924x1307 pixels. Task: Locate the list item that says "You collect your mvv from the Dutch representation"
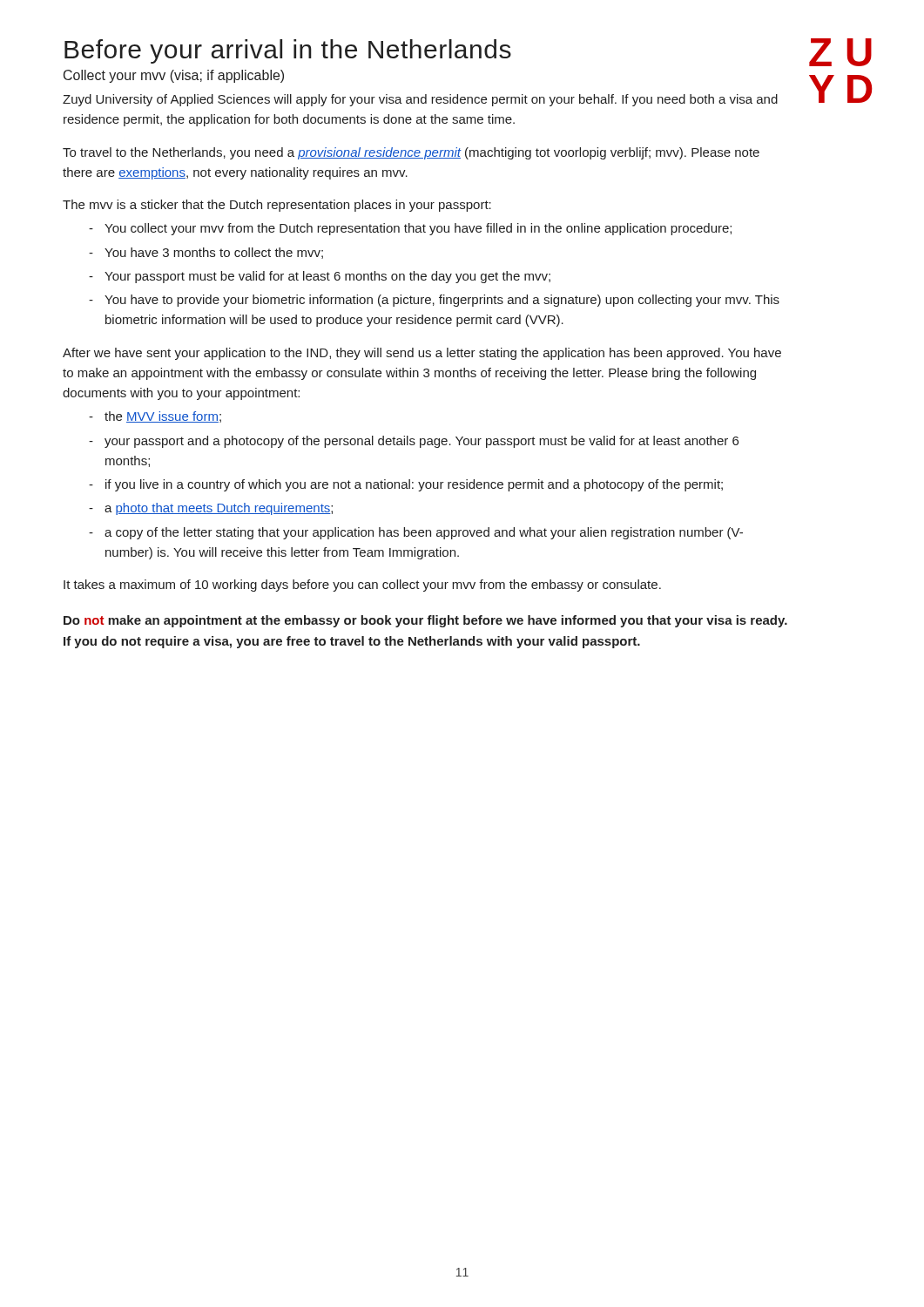[x=419, y=228]
